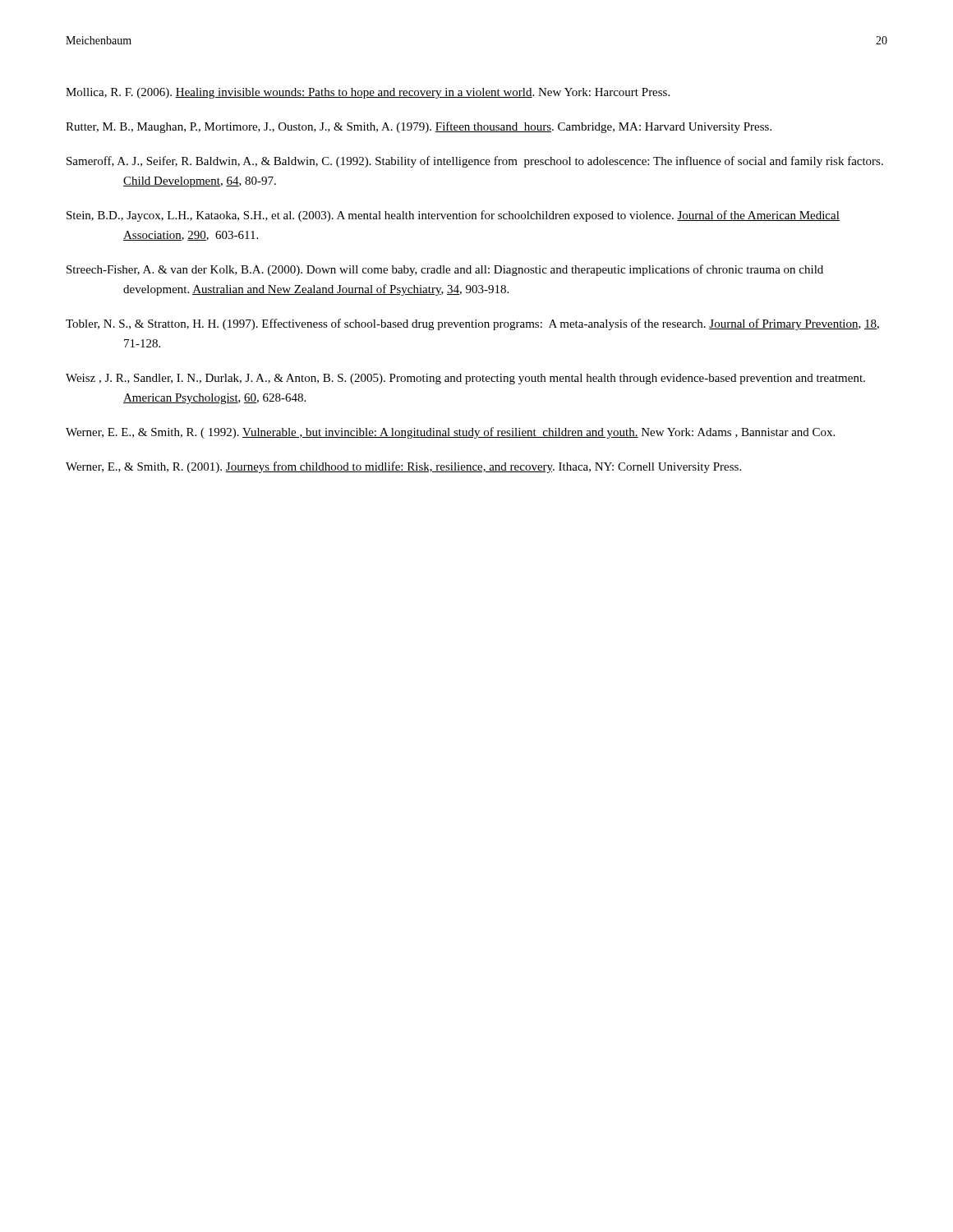Click on the region starting "Werner, E. E., & Smith,"
Viewport: 953px width, 1232px height.
[451, 432]
